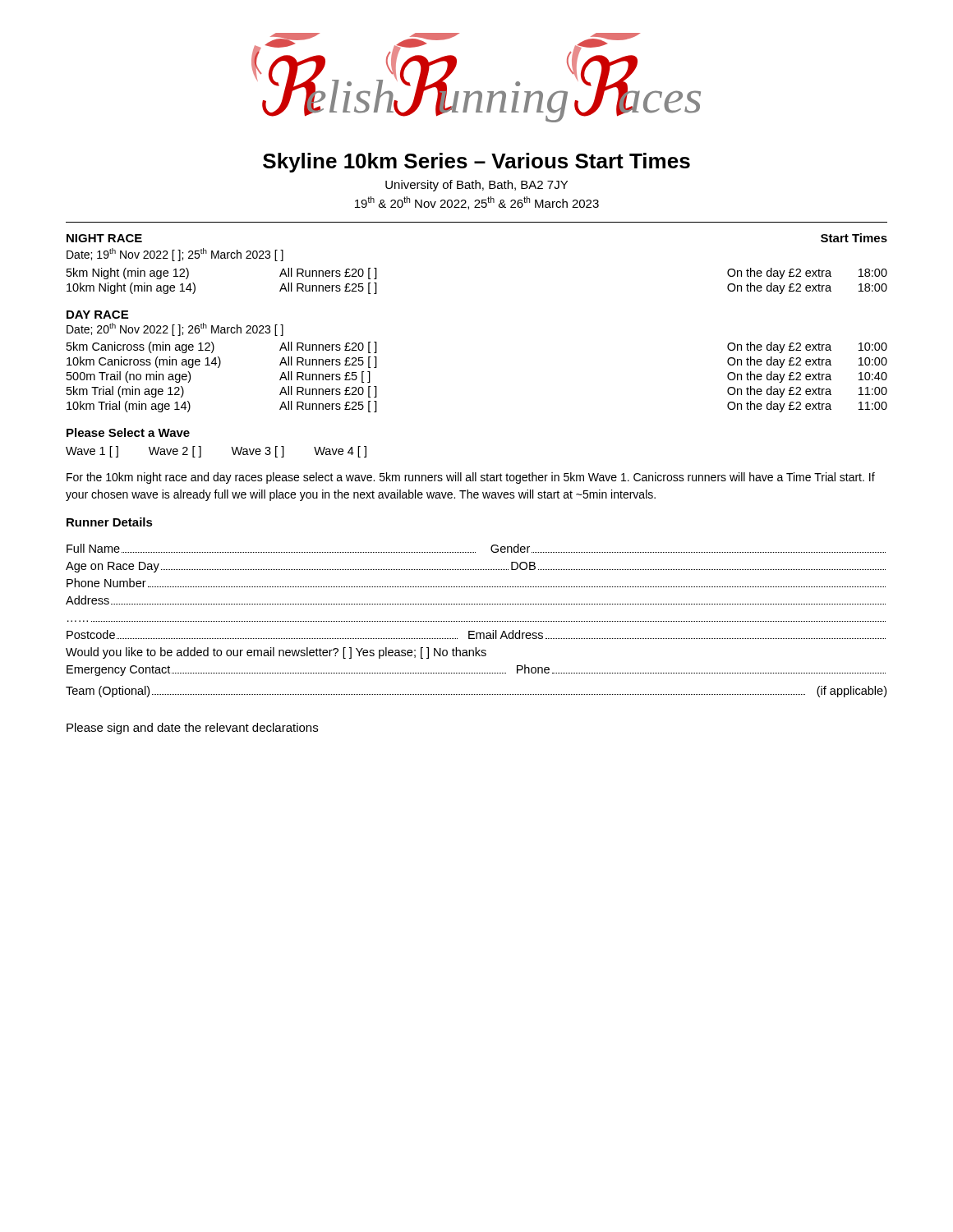Viewport: 953px width, 1232px height.
Task: Locate the text block containing "For the 10km night race and day races"
Action: (x=470, y=486)
